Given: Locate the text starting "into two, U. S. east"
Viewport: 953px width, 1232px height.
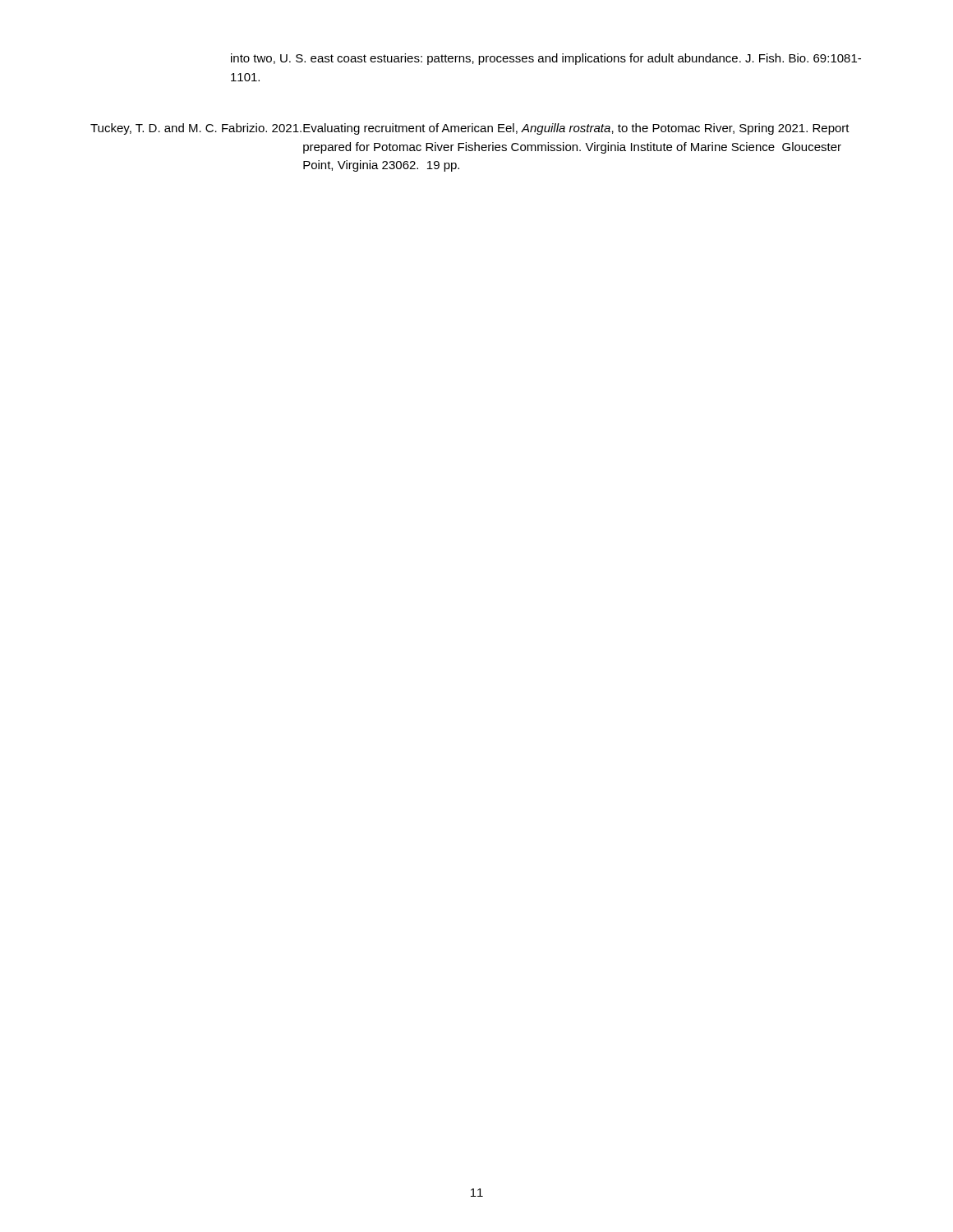Looking at the screenshot, I should pos(546,67).
